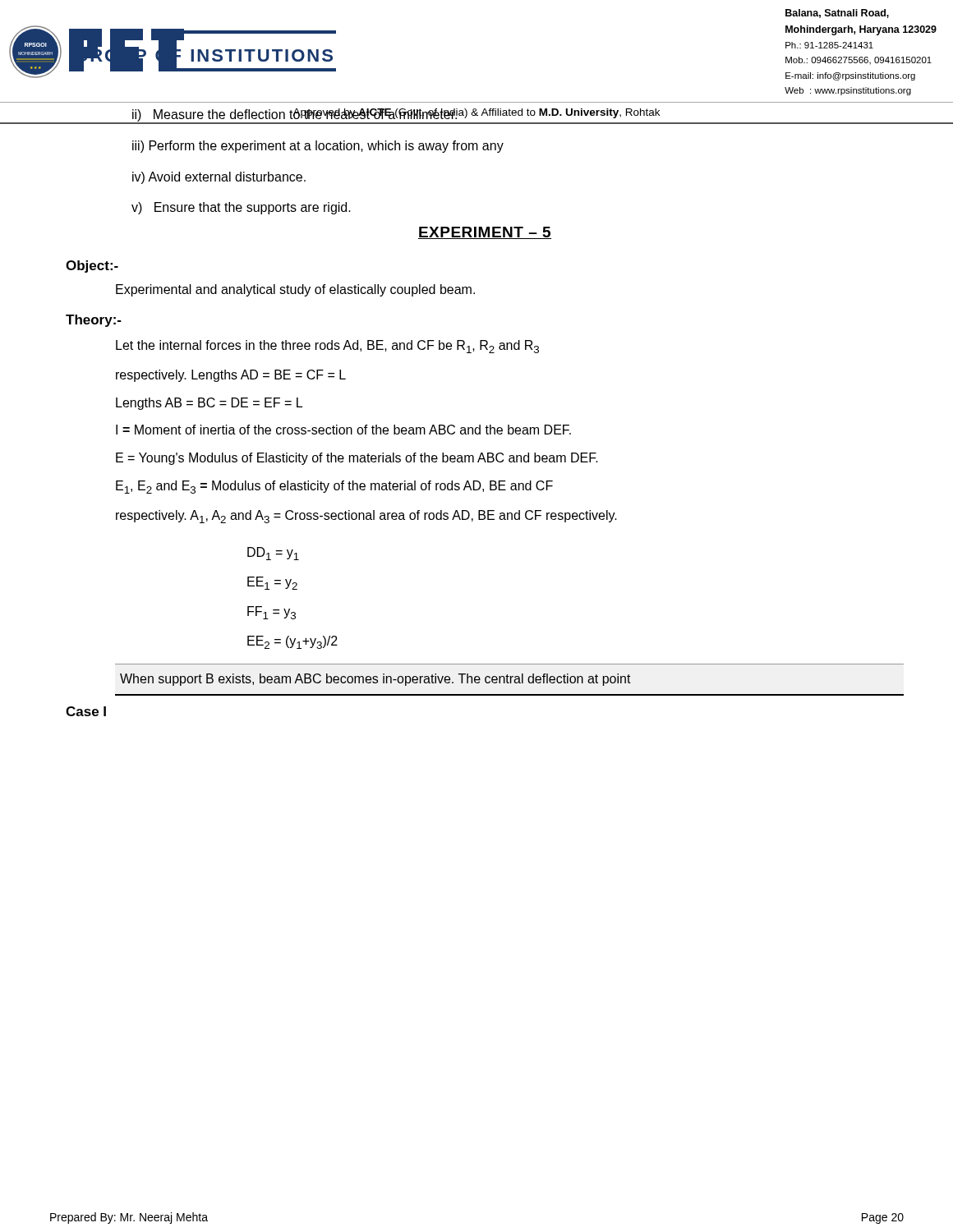Locate the text "iv) Avoid external disturbance."
The width and height of the screenshot is (953, 1232).
point(219,177)
